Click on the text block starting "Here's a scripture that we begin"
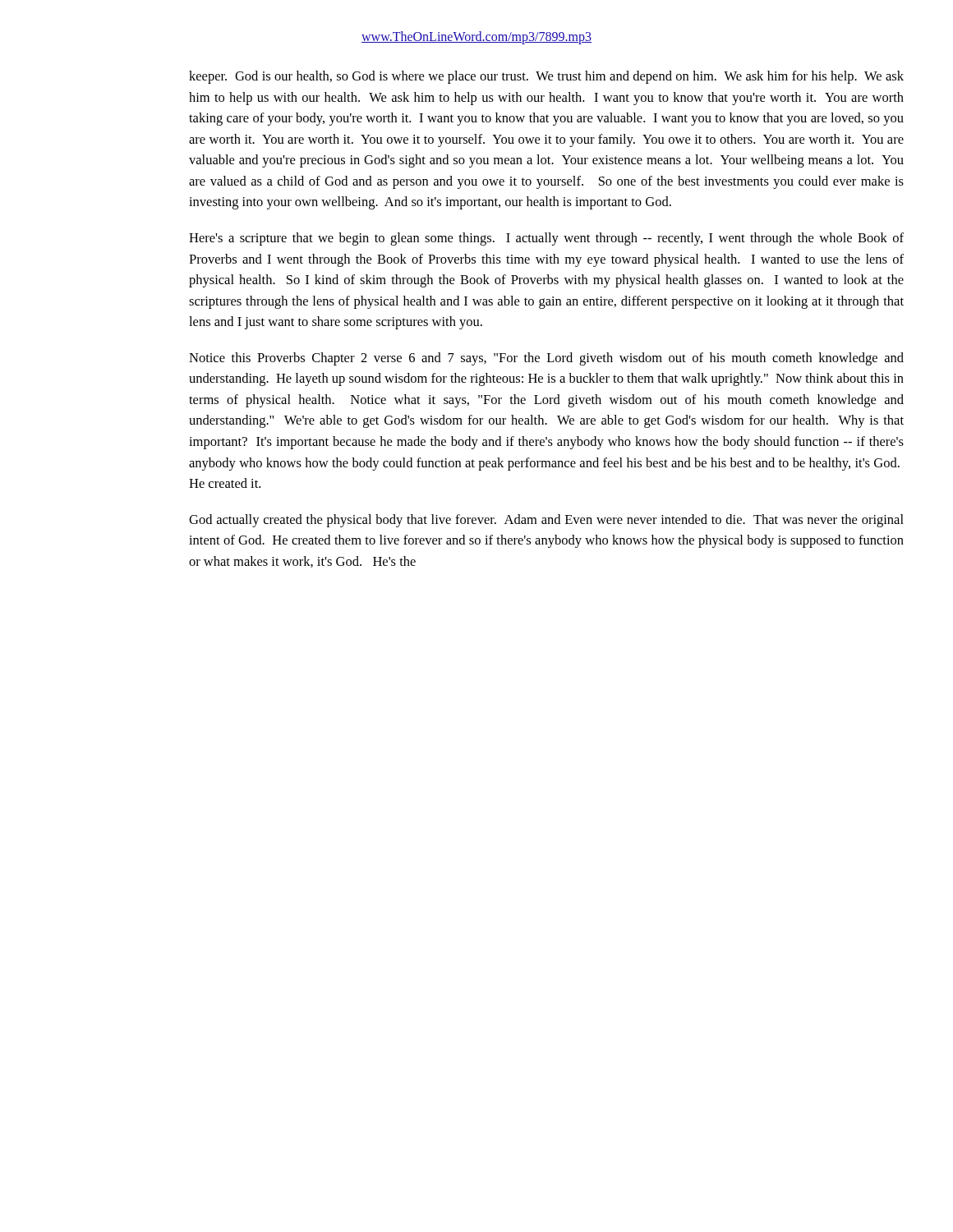953x1232 pixels. tap(546, 280)
